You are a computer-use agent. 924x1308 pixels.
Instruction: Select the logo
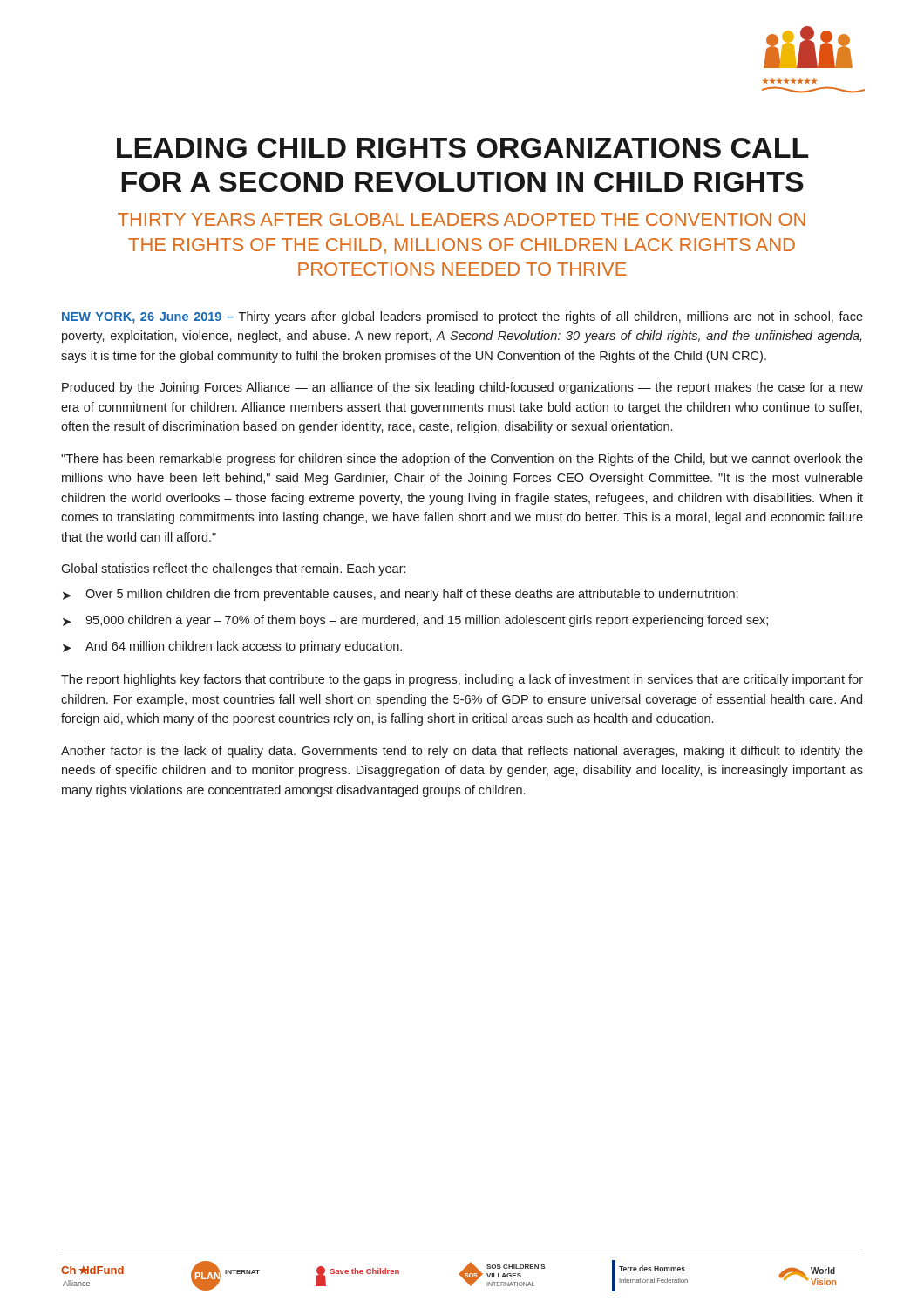(x=813, y=63)
